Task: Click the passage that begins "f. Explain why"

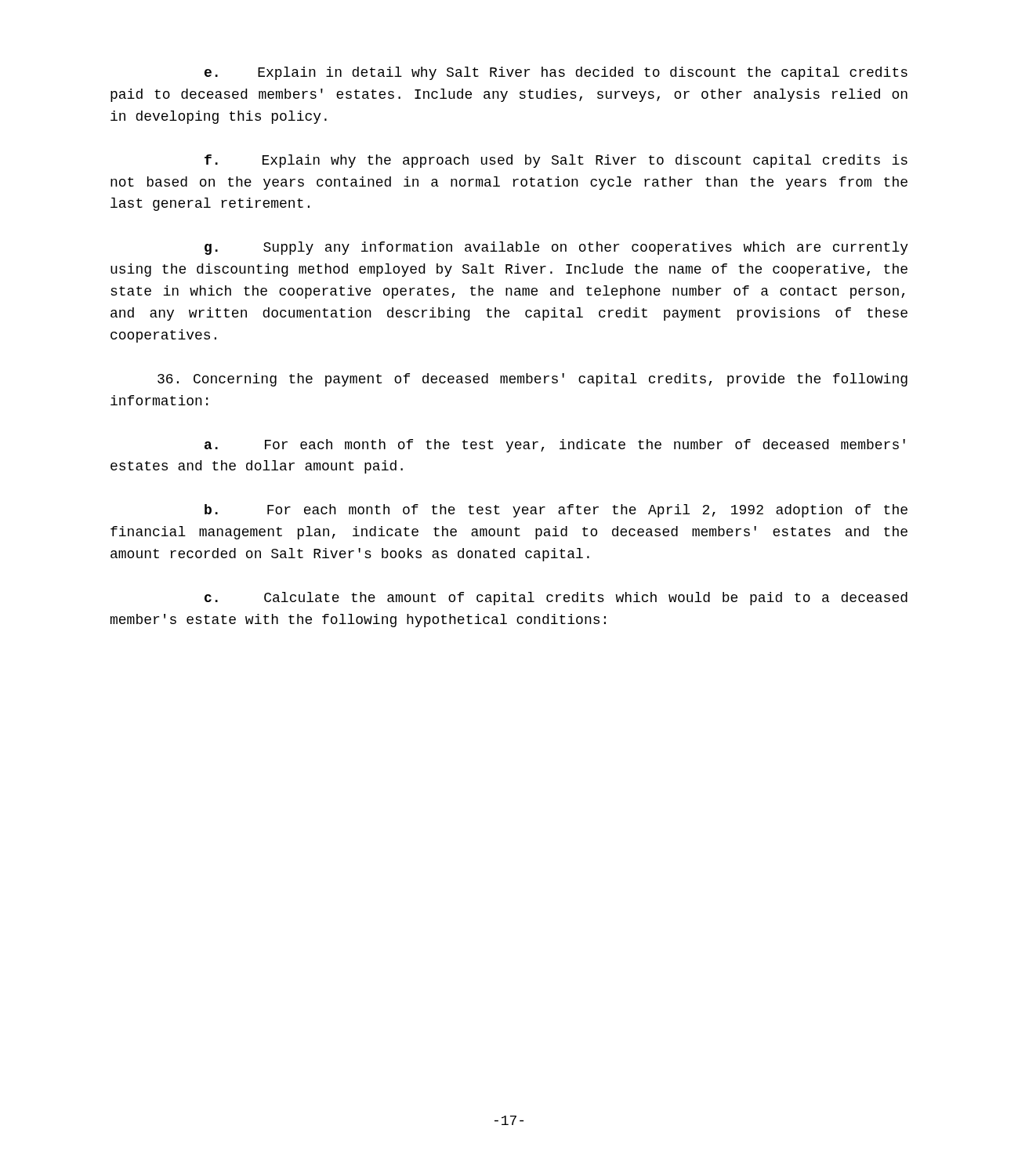Action: pos(509,182)
